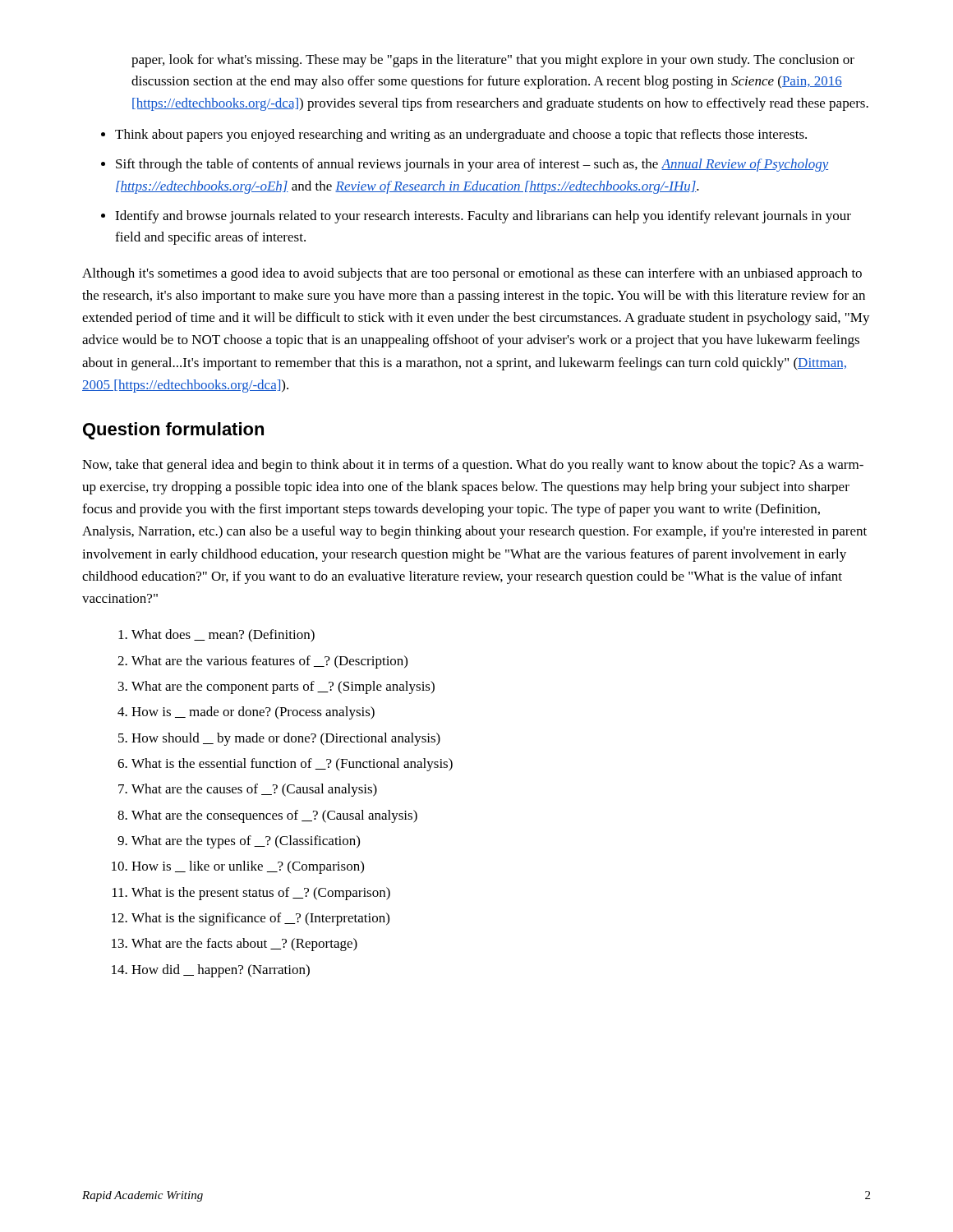Find the list item containing "What are the facts about ? (Reportage)"

(244, 944)
